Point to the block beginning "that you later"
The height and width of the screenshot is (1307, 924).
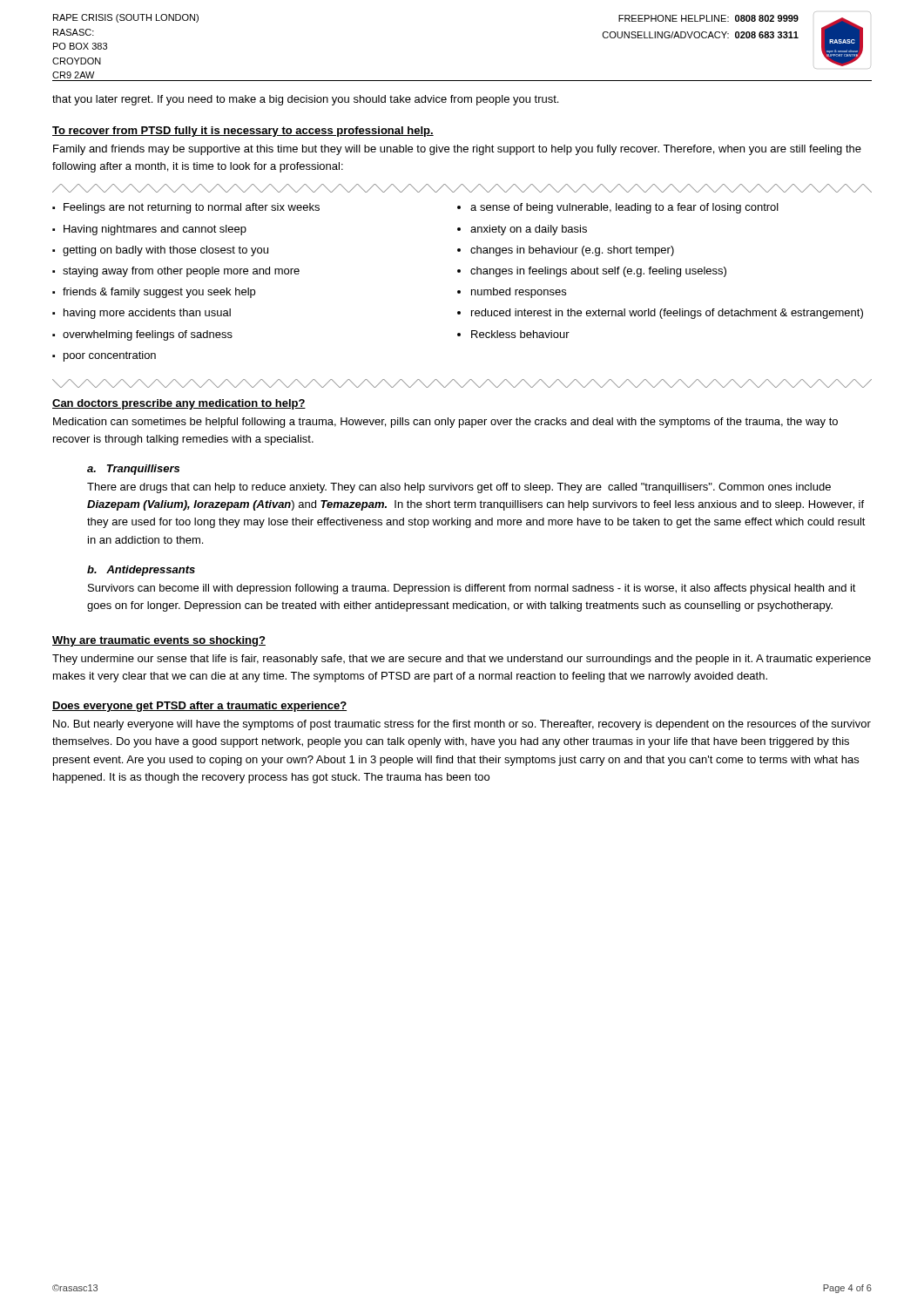(306, 99)
